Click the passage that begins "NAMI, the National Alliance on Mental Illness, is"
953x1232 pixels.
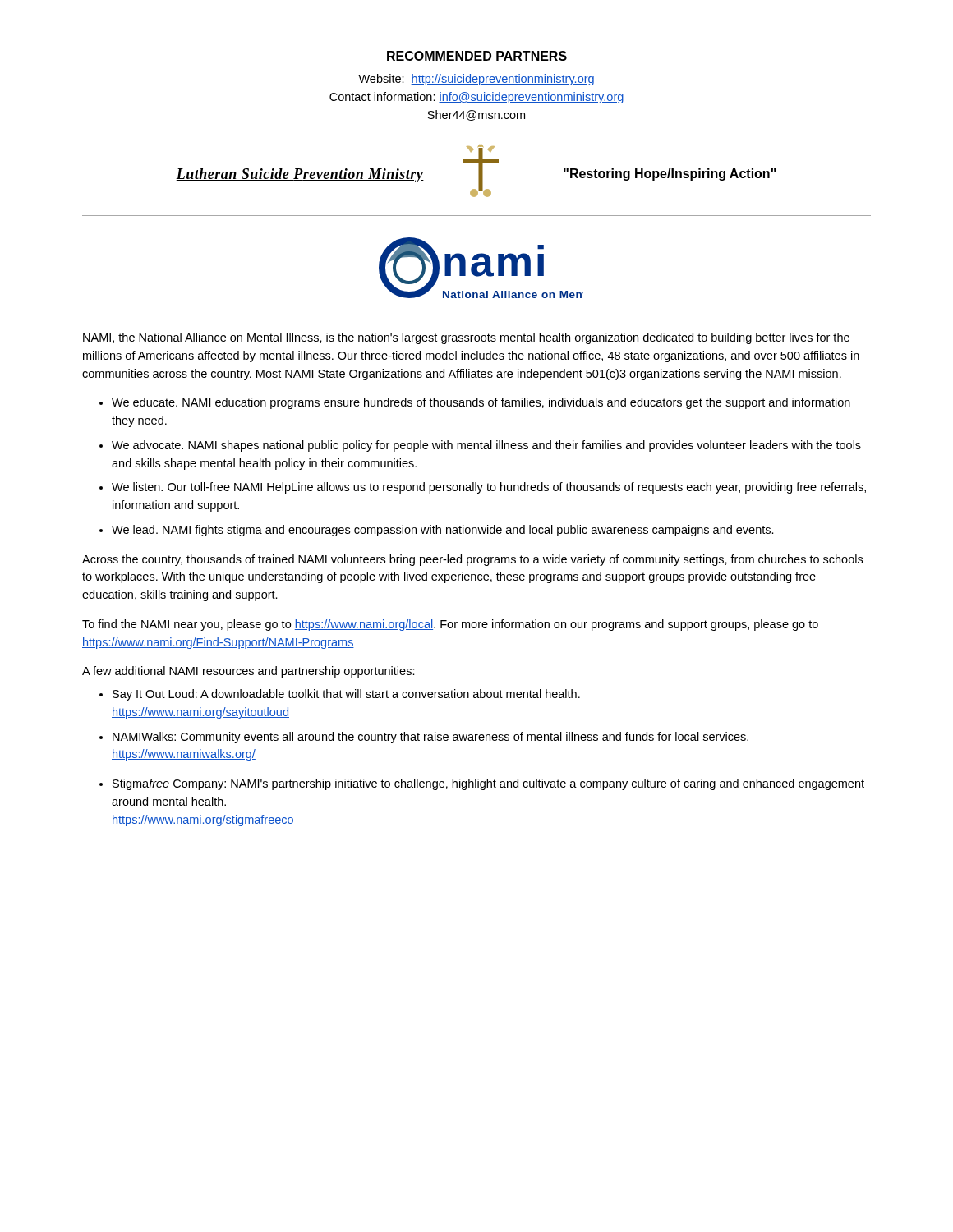471,355
